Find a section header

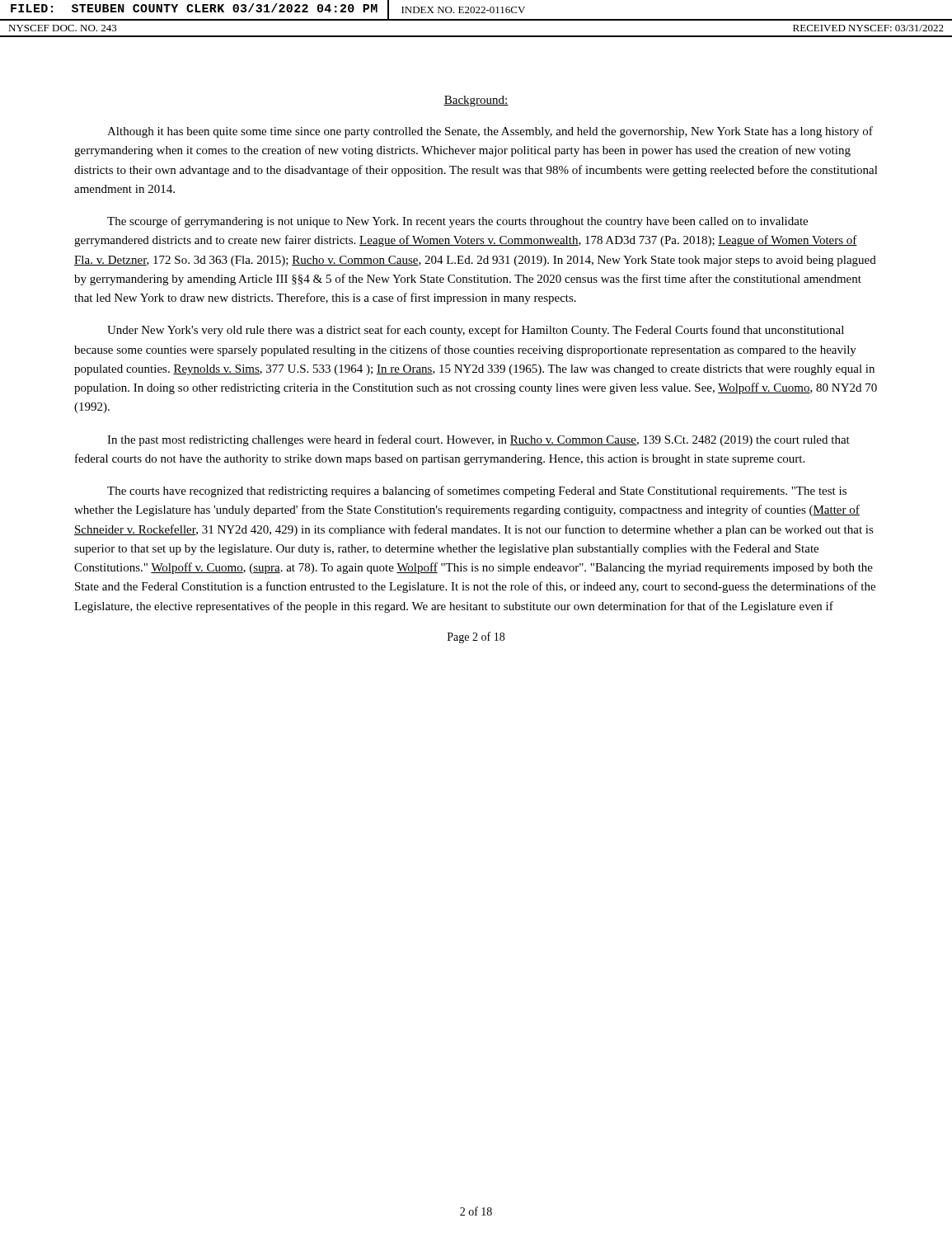tap(476, 100)
